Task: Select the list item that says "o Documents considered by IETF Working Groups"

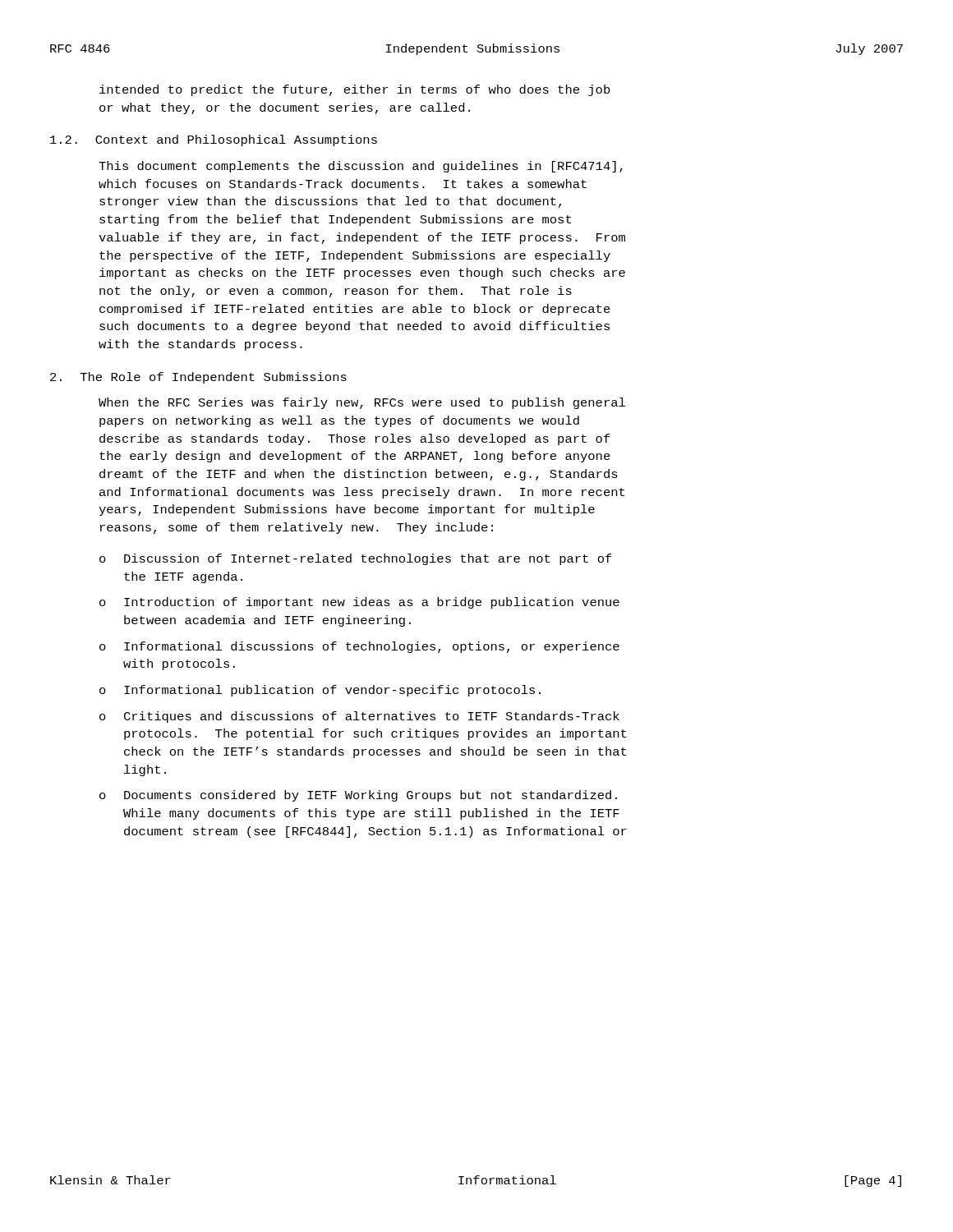Action: (501, 815)
